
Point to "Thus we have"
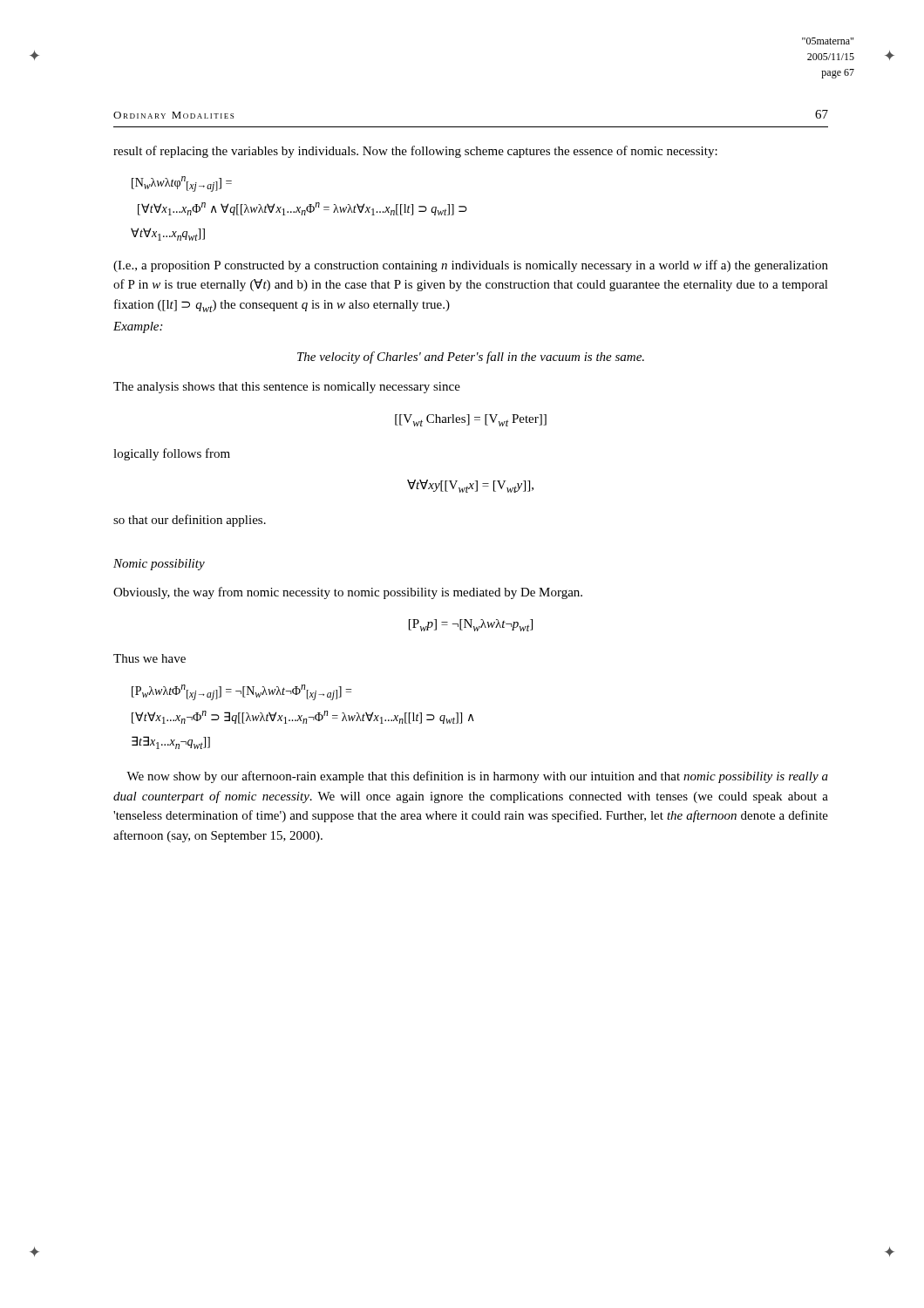click(150, 659)
